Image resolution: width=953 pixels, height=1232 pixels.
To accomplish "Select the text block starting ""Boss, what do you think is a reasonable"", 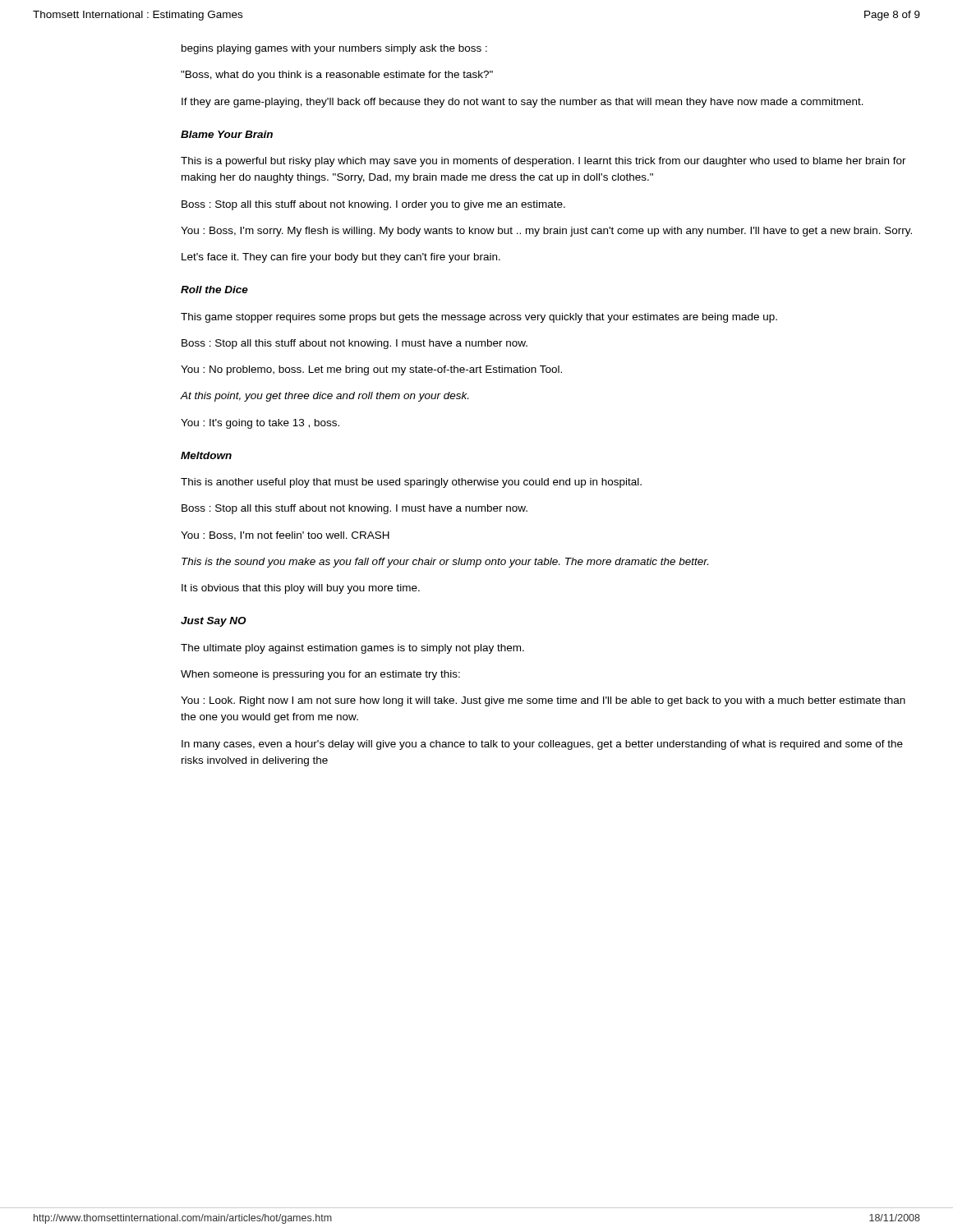I will coord(337,75).
